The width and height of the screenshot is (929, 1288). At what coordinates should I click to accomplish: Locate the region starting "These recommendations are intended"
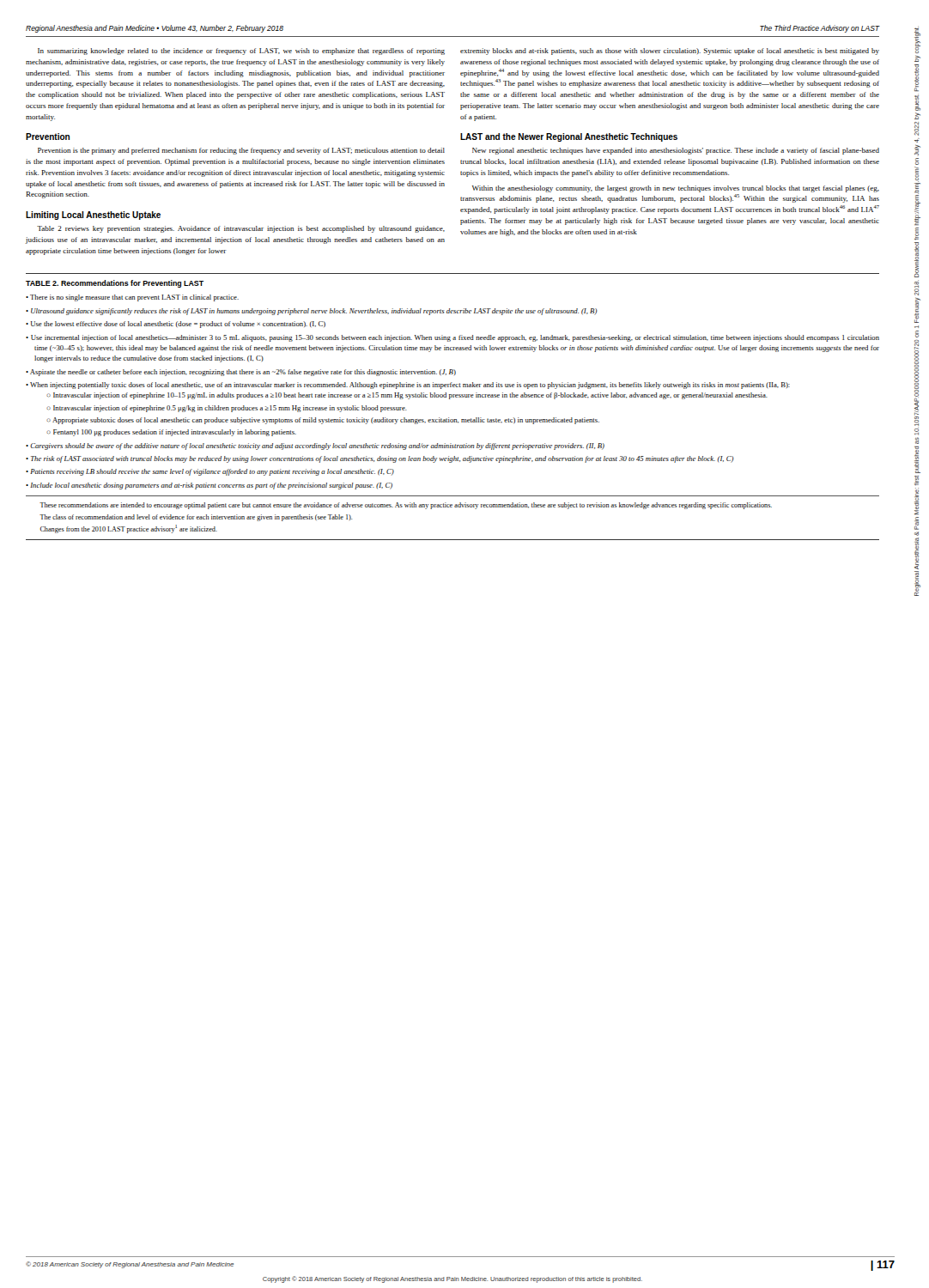(452, 517)
